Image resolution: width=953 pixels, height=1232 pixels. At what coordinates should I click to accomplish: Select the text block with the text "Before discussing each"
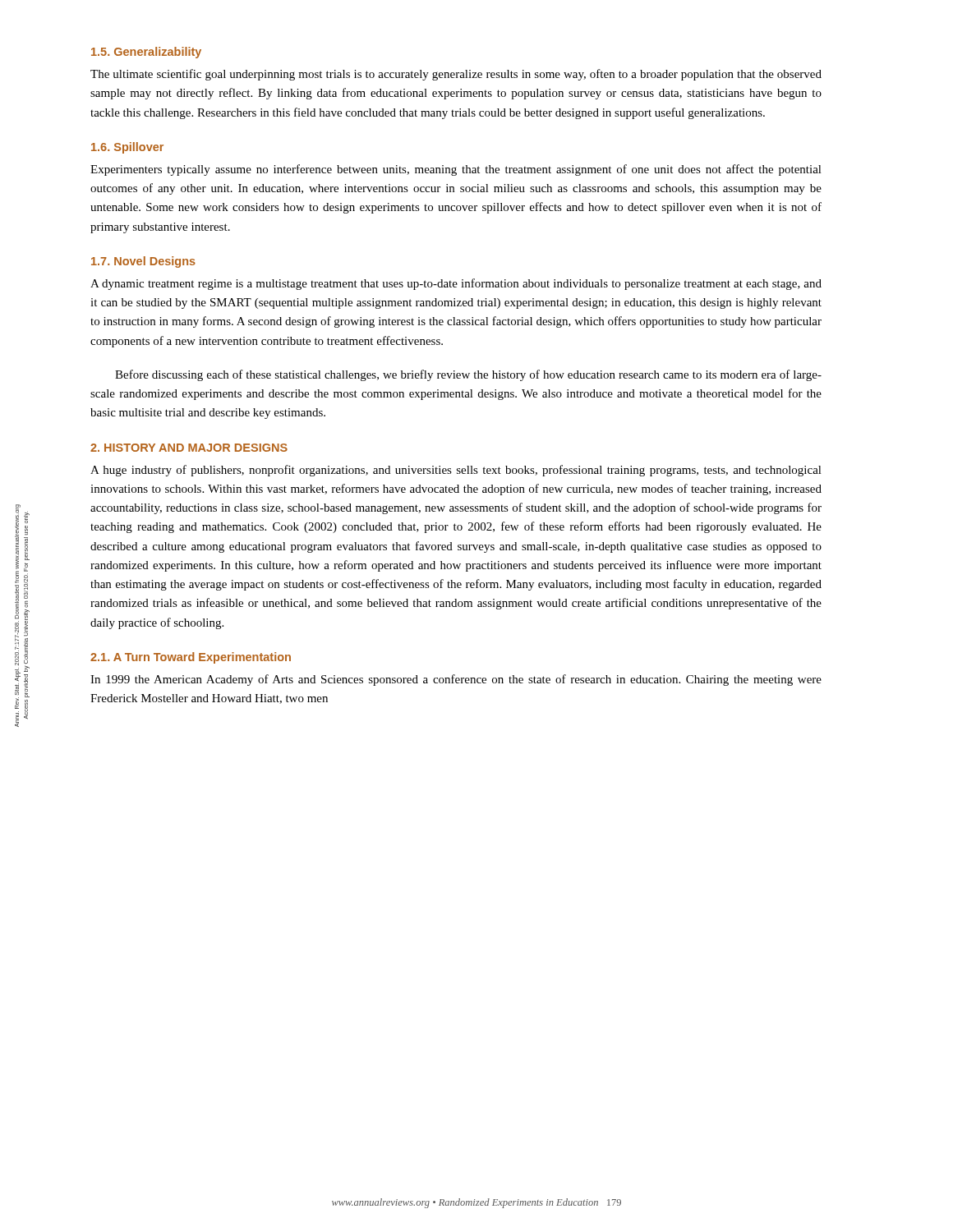[456, 394]
